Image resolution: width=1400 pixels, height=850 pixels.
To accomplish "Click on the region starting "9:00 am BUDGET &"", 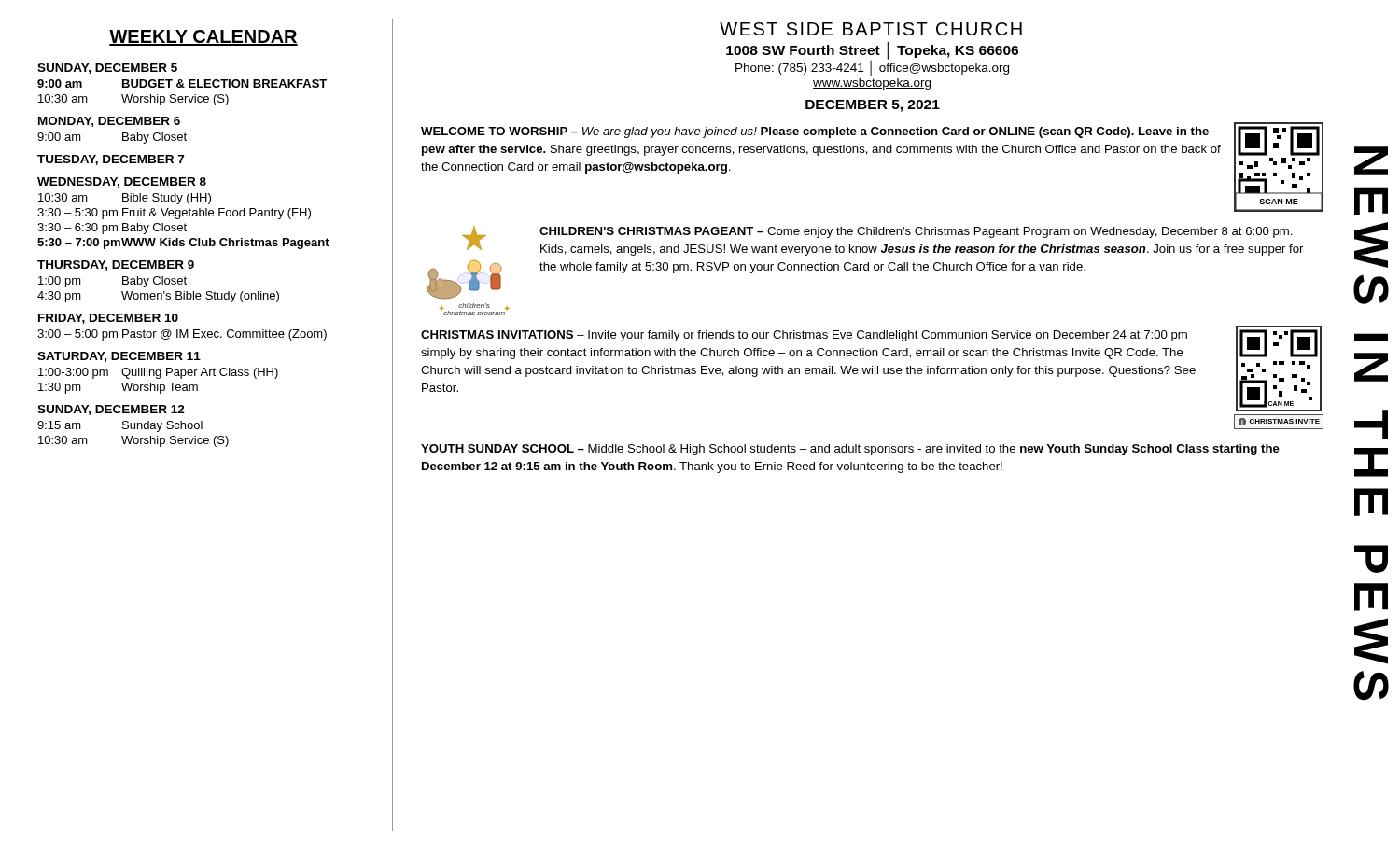I will (x=203, y=84).
